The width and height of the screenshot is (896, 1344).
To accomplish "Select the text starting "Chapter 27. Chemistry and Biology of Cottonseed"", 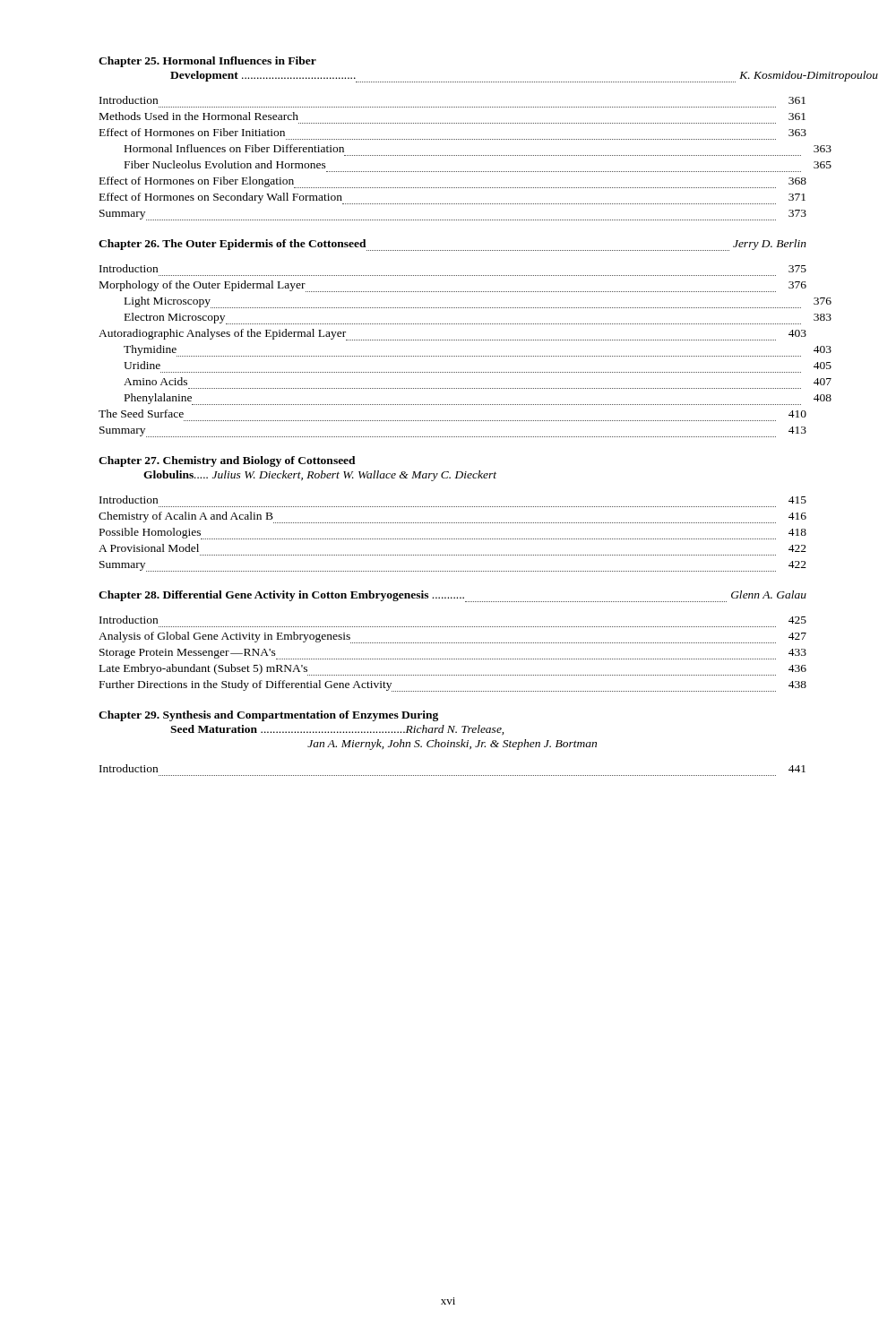I will coord(452,468).
